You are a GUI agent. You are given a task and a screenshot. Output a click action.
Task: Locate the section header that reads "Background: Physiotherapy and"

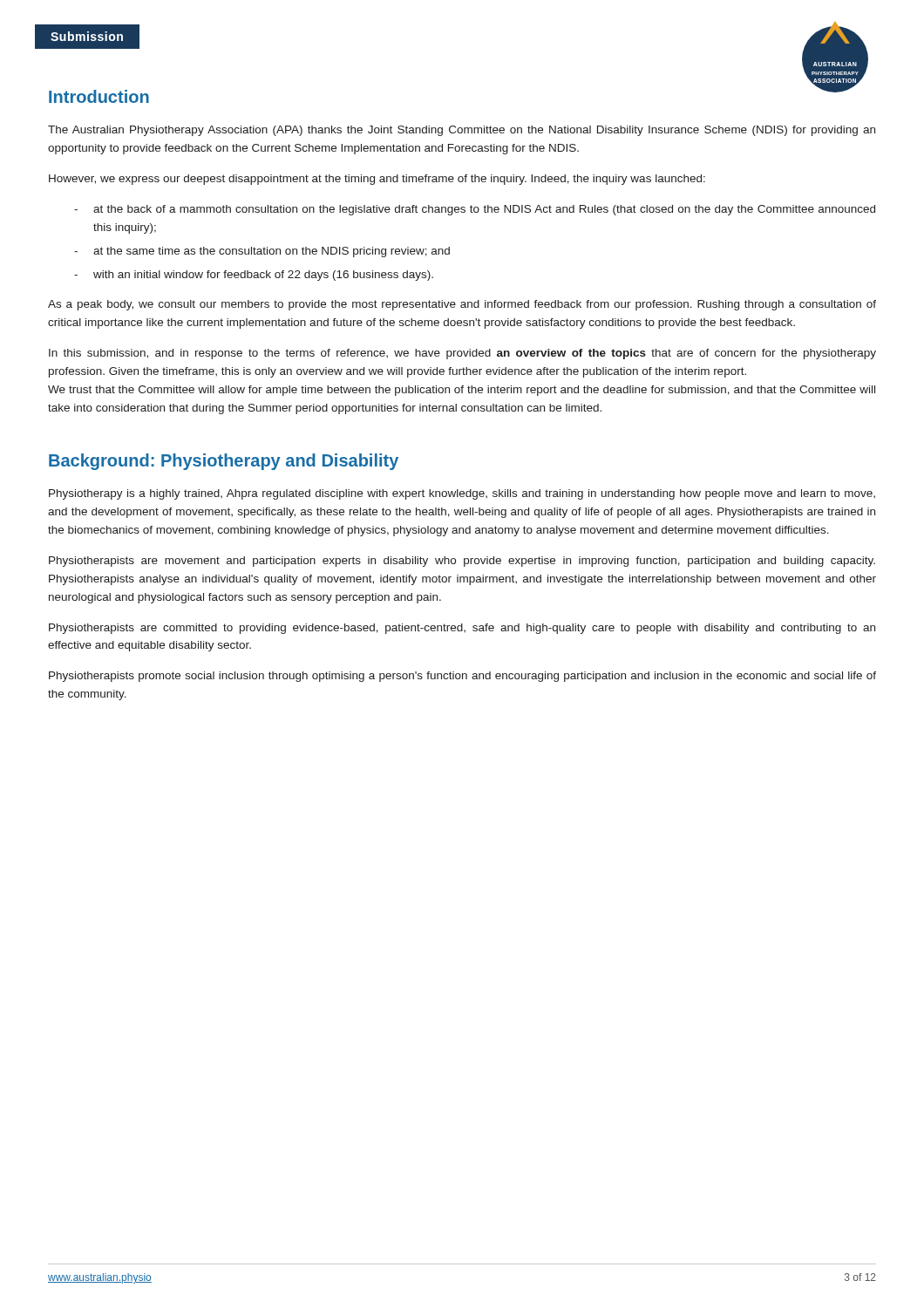[223, 460]
